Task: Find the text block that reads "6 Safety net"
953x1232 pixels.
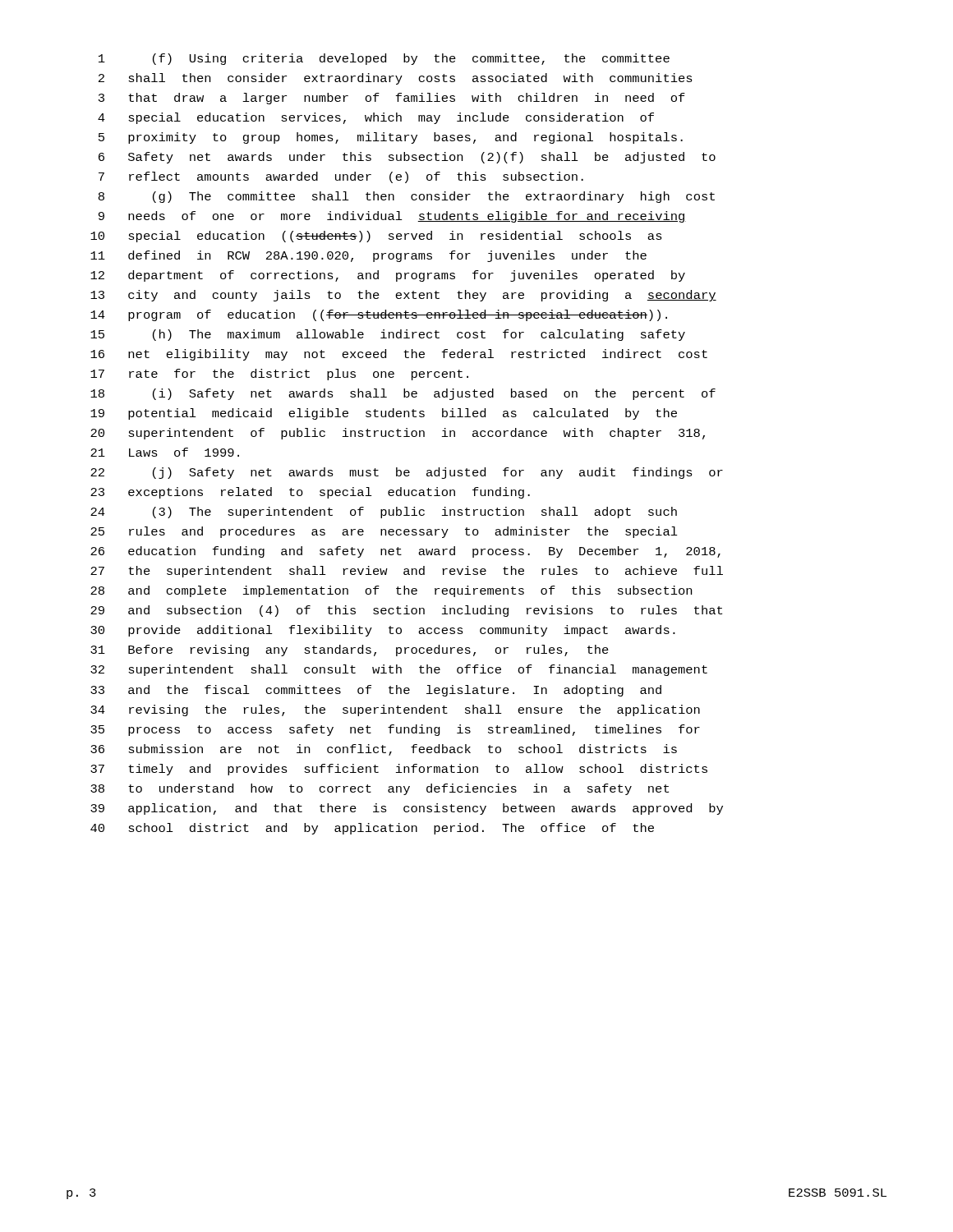Action: pos(476,158)
